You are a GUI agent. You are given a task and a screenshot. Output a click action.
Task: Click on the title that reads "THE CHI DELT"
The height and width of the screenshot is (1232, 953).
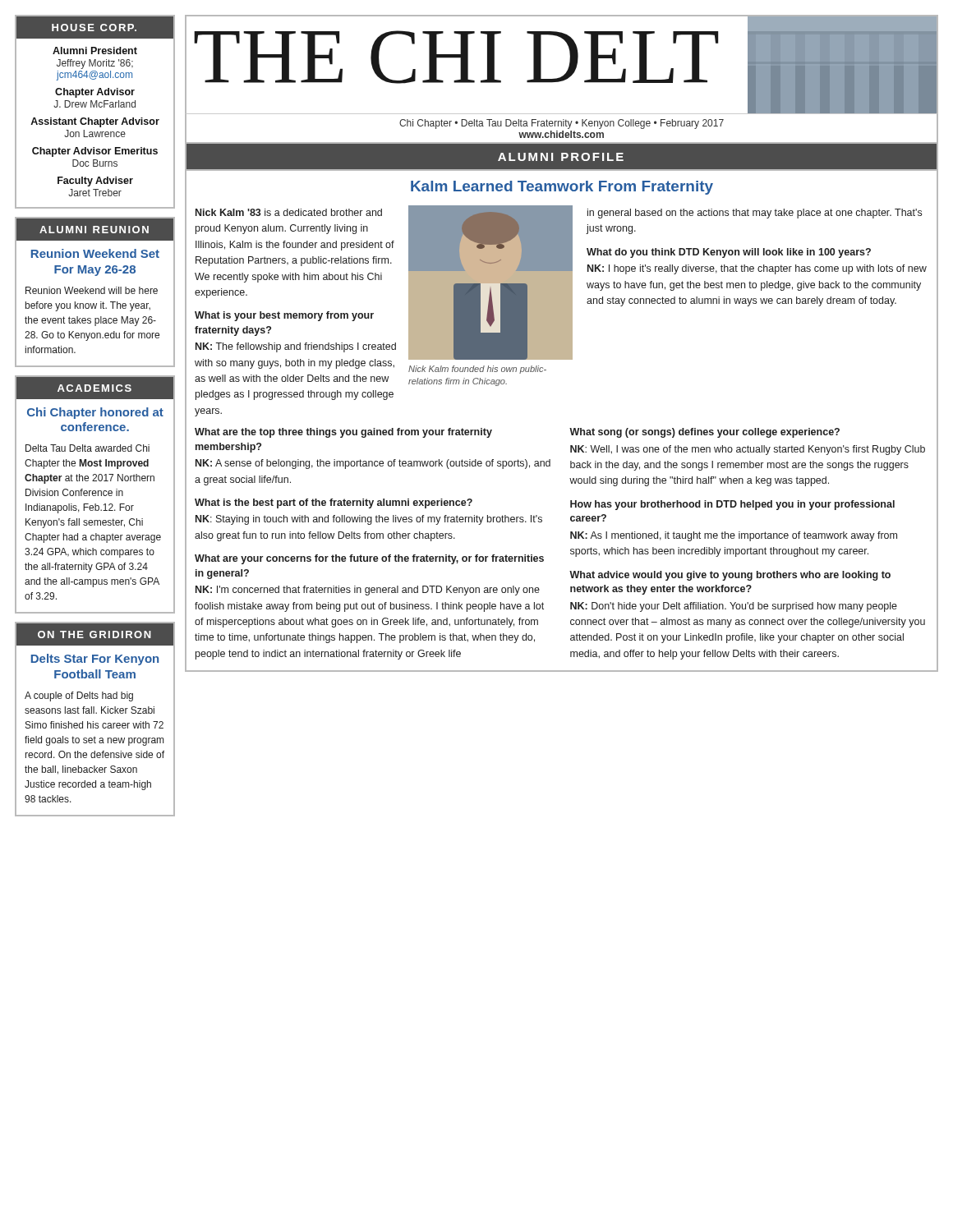point(457,57)
